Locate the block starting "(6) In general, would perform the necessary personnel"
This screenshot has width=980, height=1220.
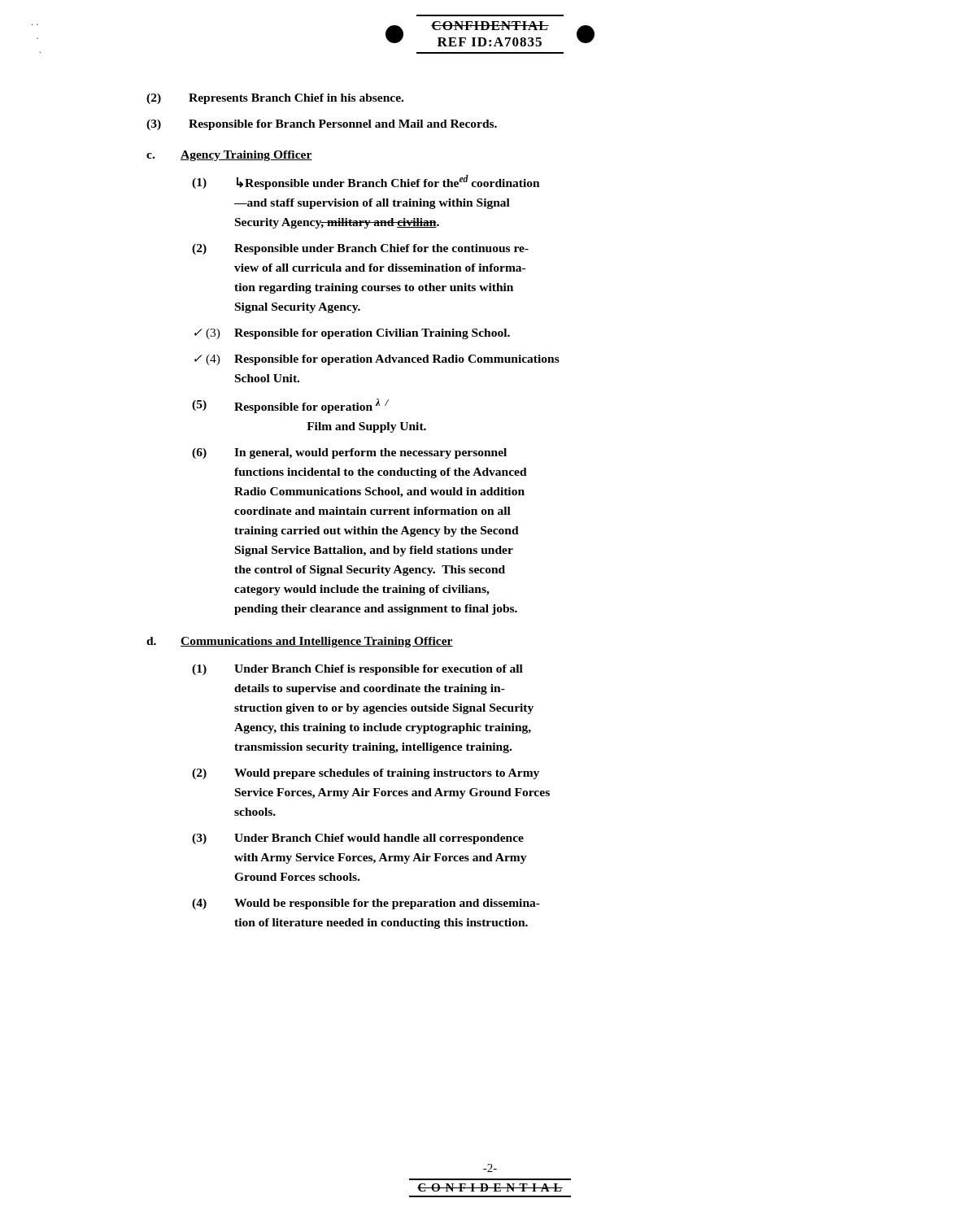coord(349,453)
